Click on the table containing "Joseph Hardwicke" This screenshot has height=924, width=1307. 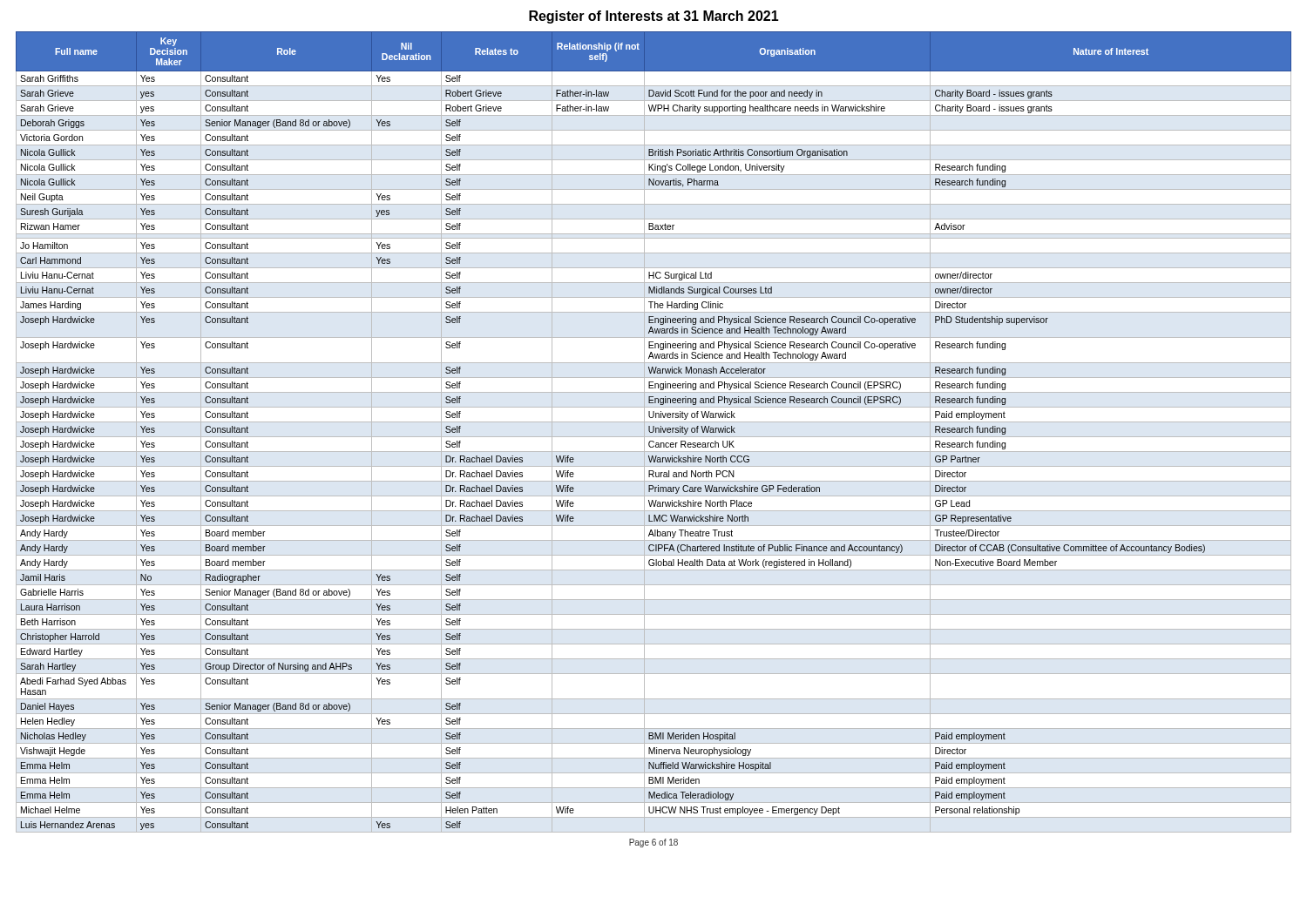[x=654, y=432]
